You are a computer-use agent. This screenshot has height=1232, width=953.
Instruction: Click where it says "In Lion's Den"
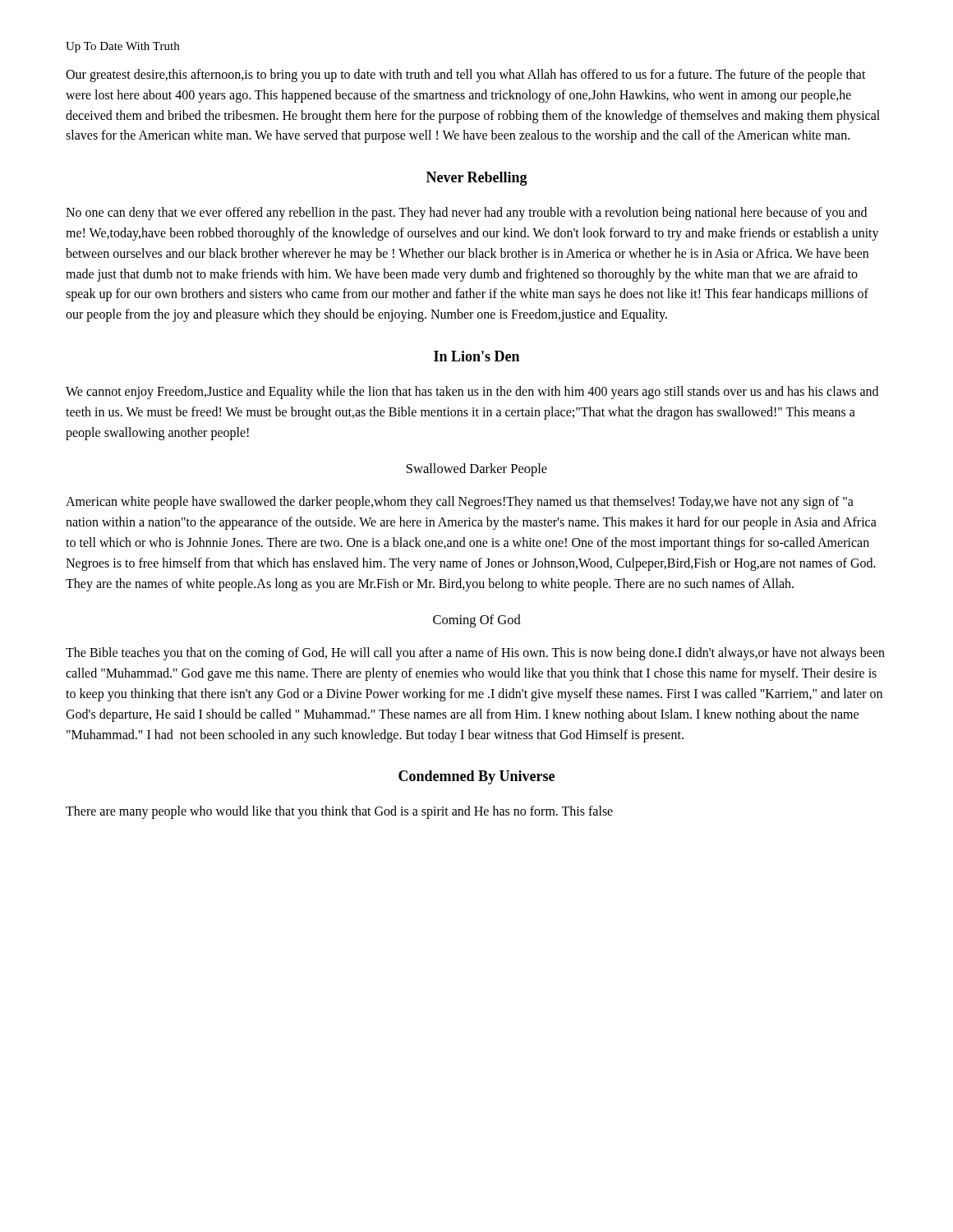(476, 356)
